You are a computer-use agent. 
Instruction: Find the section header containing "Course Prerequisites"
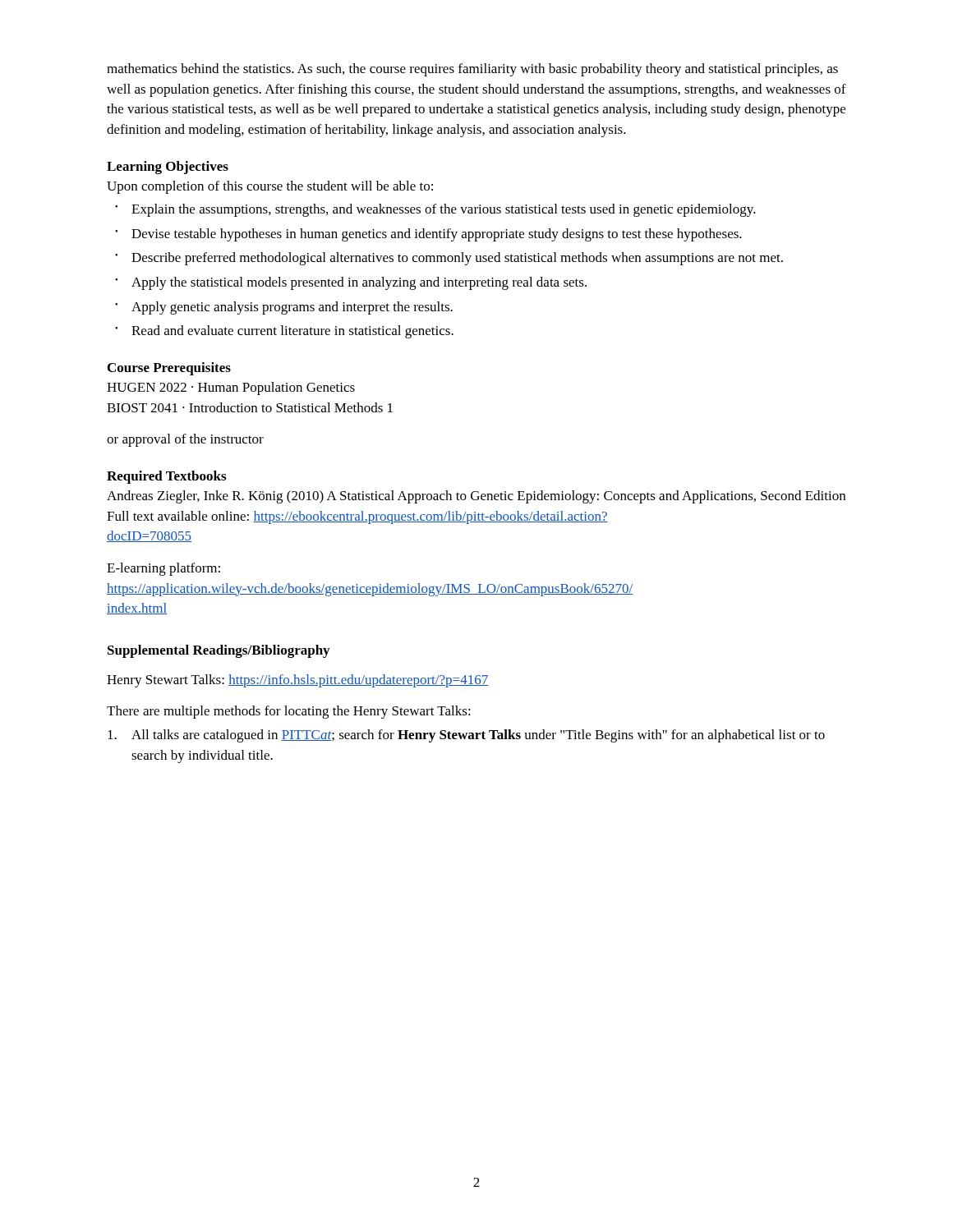pos(169,368)
